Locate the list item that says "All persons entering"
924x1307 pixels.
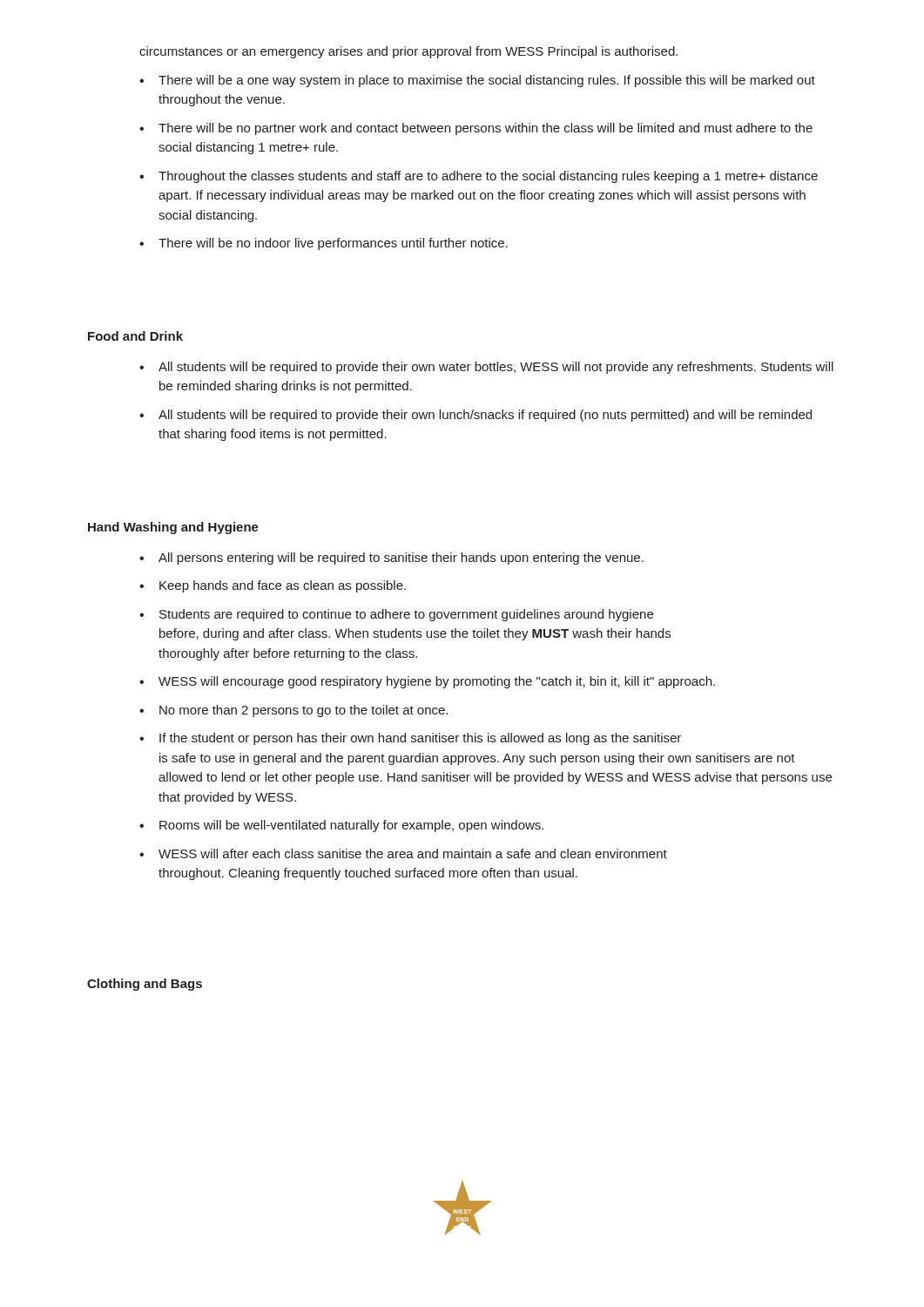tap(401, 557)
